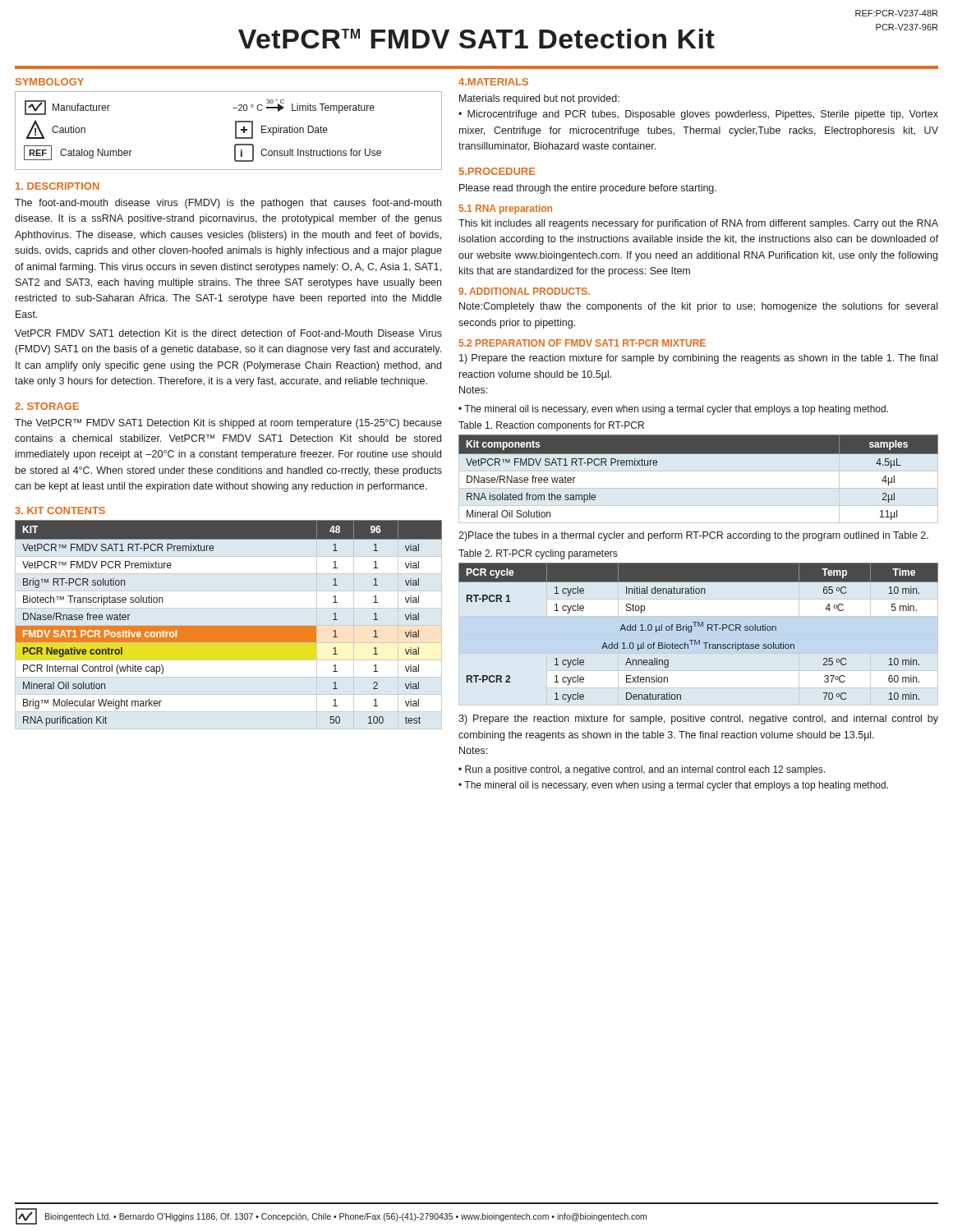Locate the text block that reads "The VetPCR™ FMDV"
The height and width of the screenshot is (1232, 953).
[228, 454]
